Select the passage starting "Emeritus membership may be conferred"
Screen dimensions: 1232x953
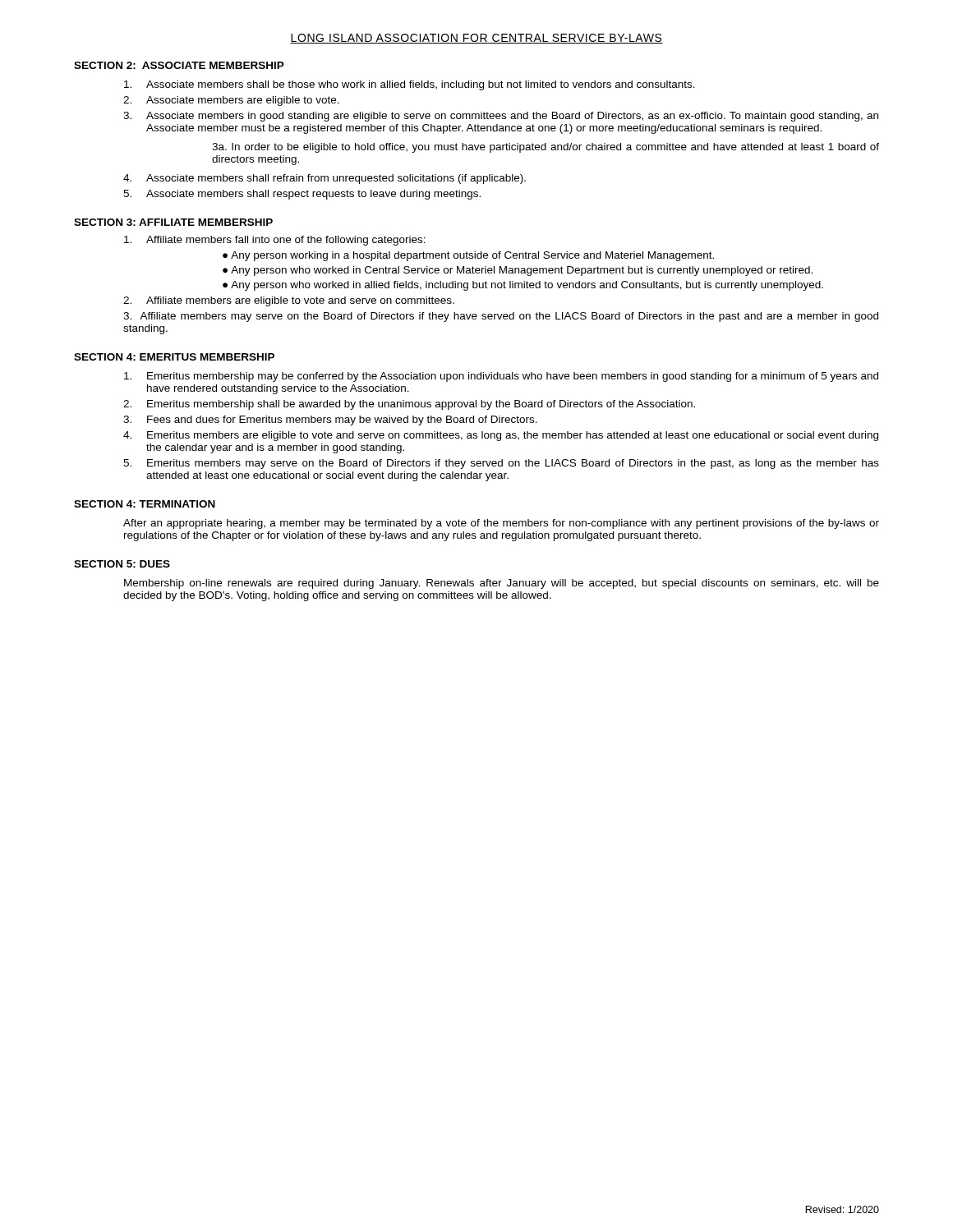coord(501,382)
